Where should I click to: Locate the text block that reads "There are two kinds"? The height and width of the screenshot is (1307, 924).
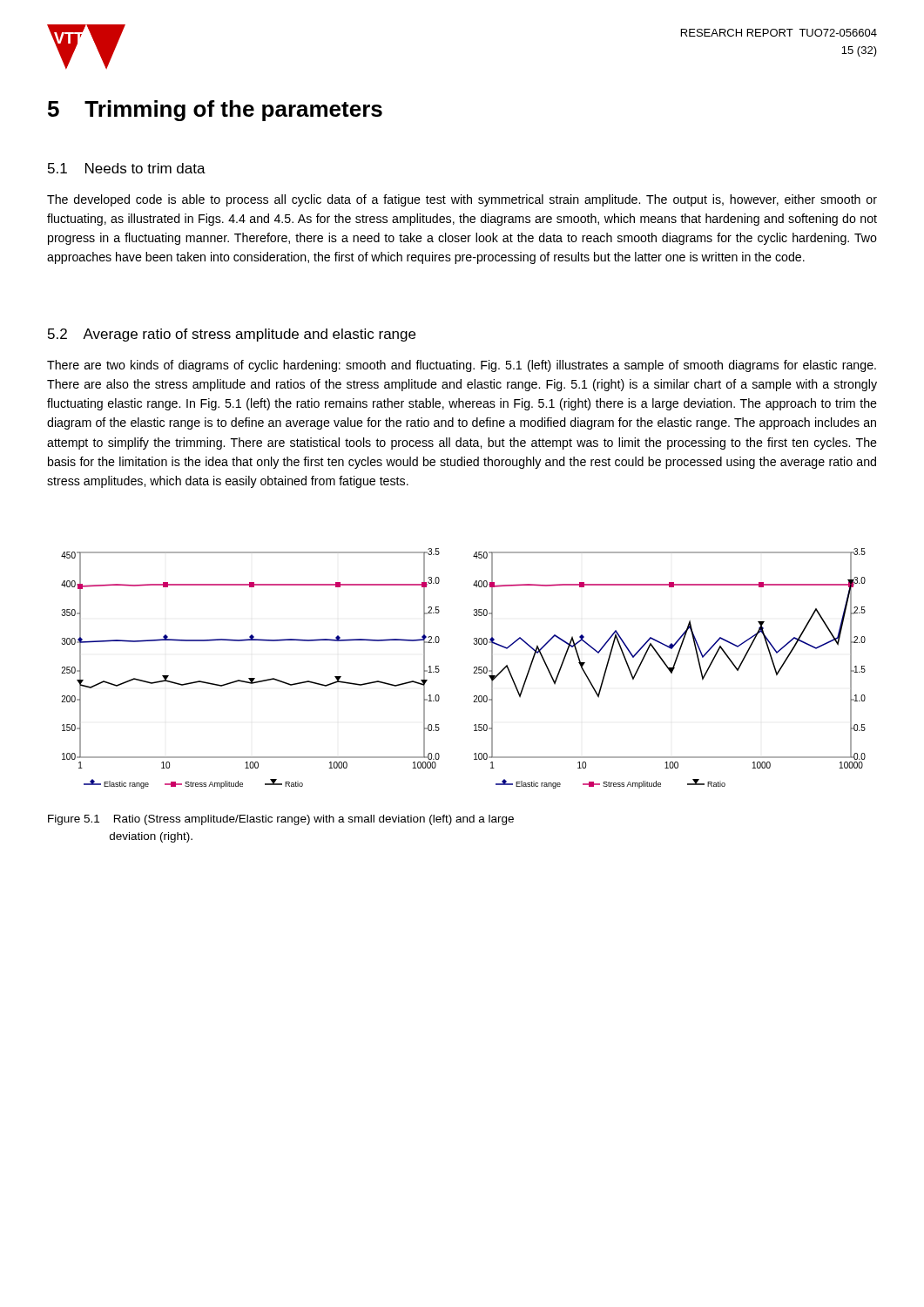click(462, 423)
